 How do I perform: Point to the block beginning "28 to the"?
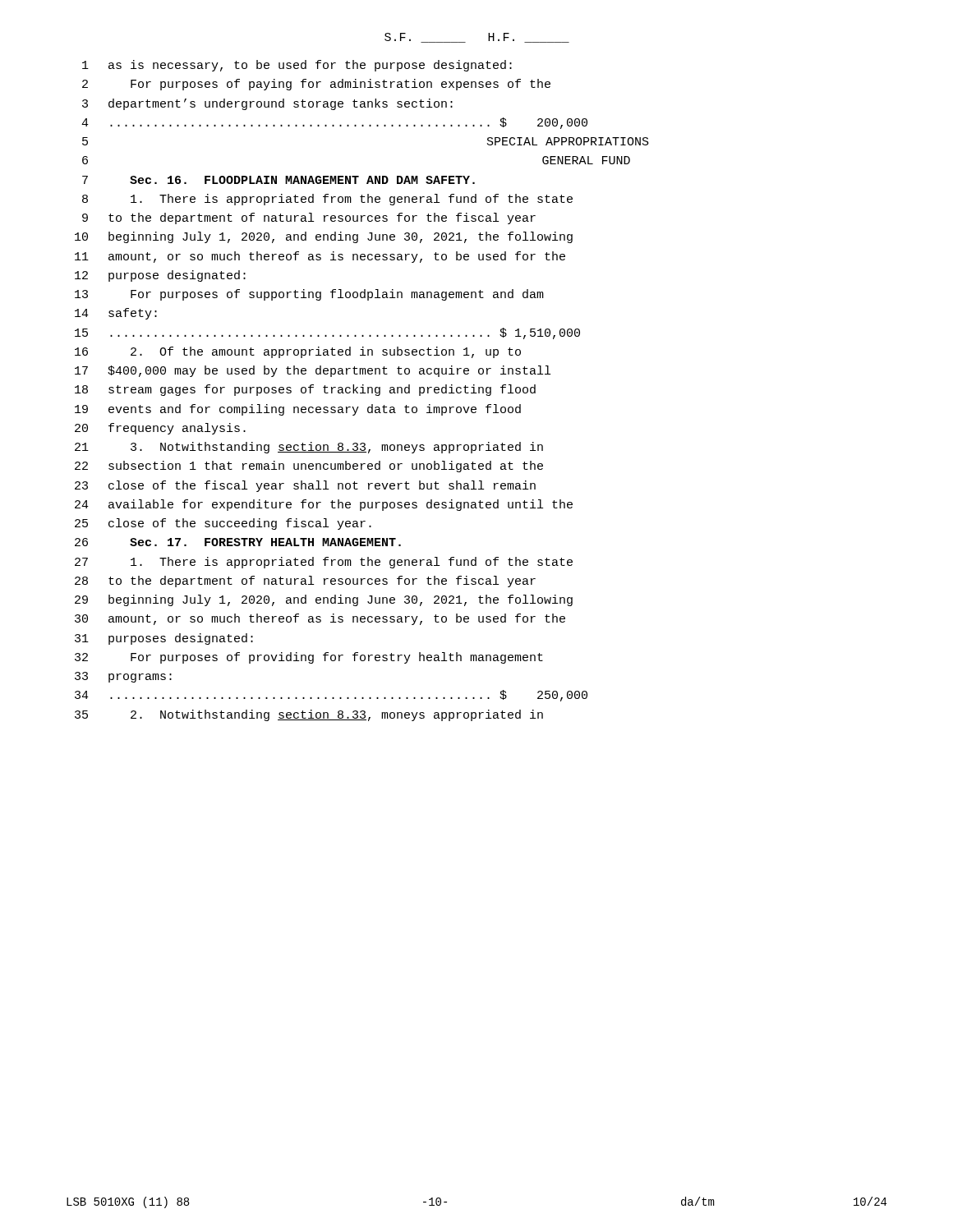pyautogui.click(x=301, y=582)
